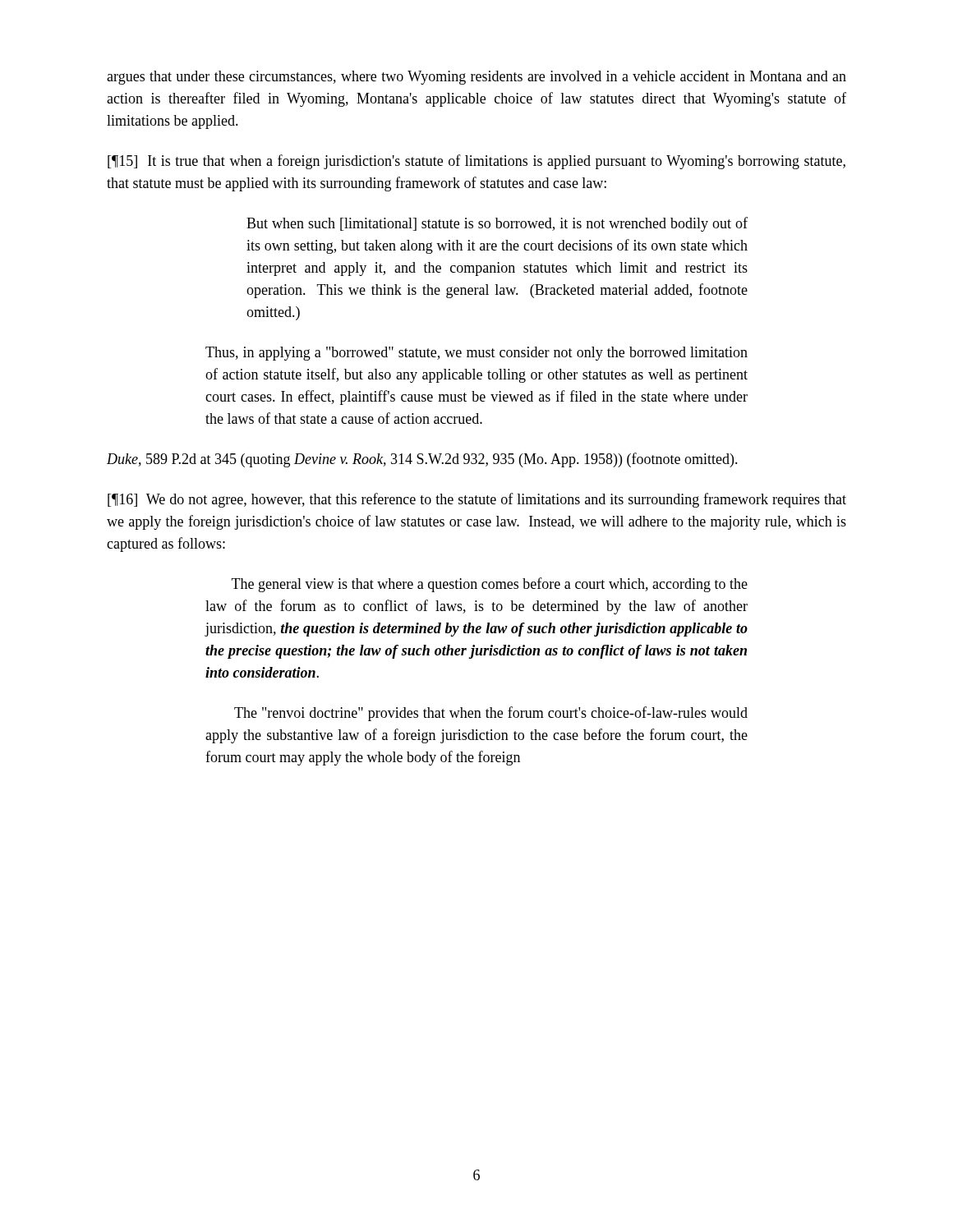Locate the passage starting "But when such [limitational] statute is"
This screenshot has width=953, height=1232.
point(497,268)
